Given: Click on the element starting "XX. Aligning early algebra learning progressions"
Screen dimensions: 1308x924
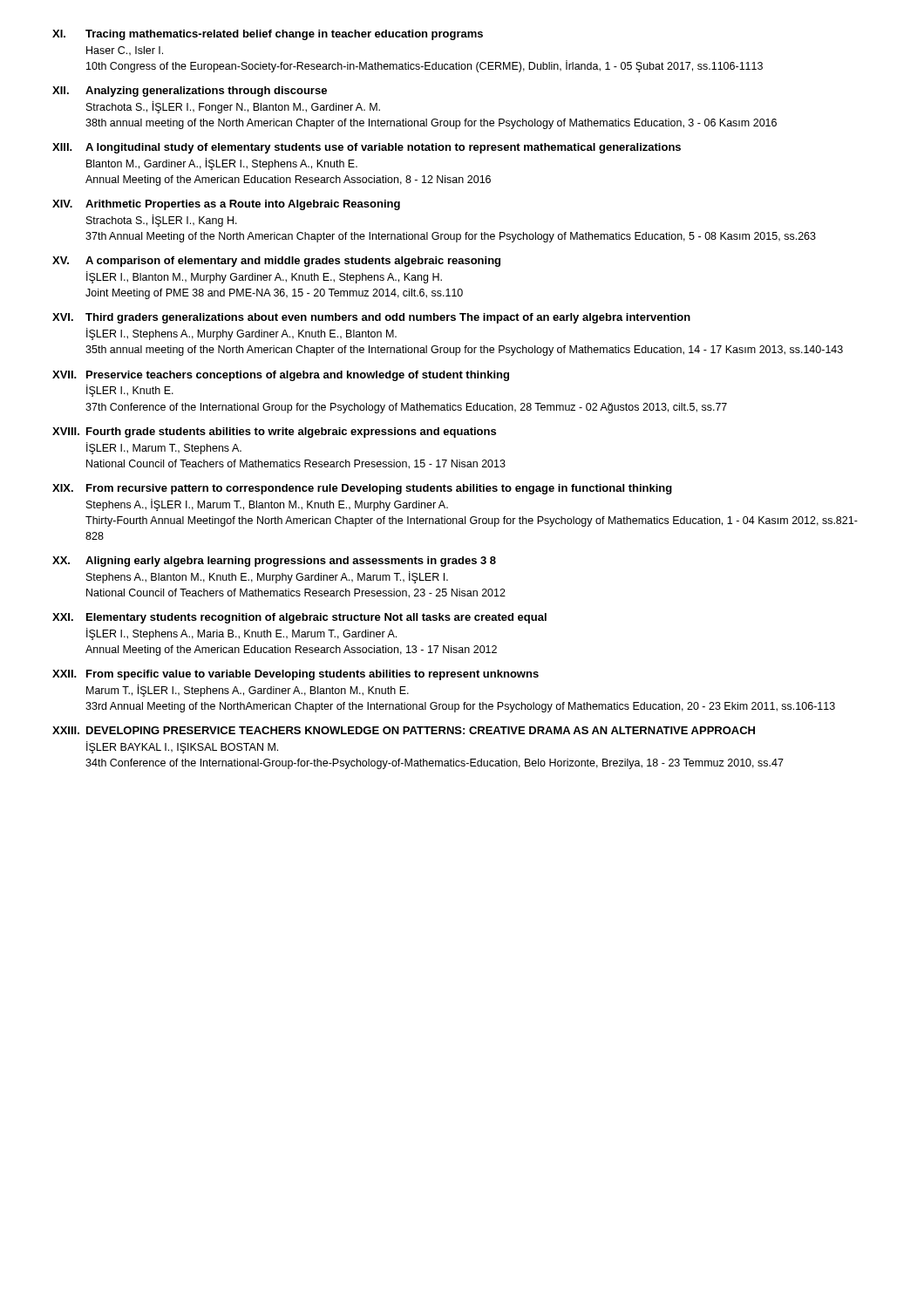Looking at the screenshot, I should click(x=462, y=577).
